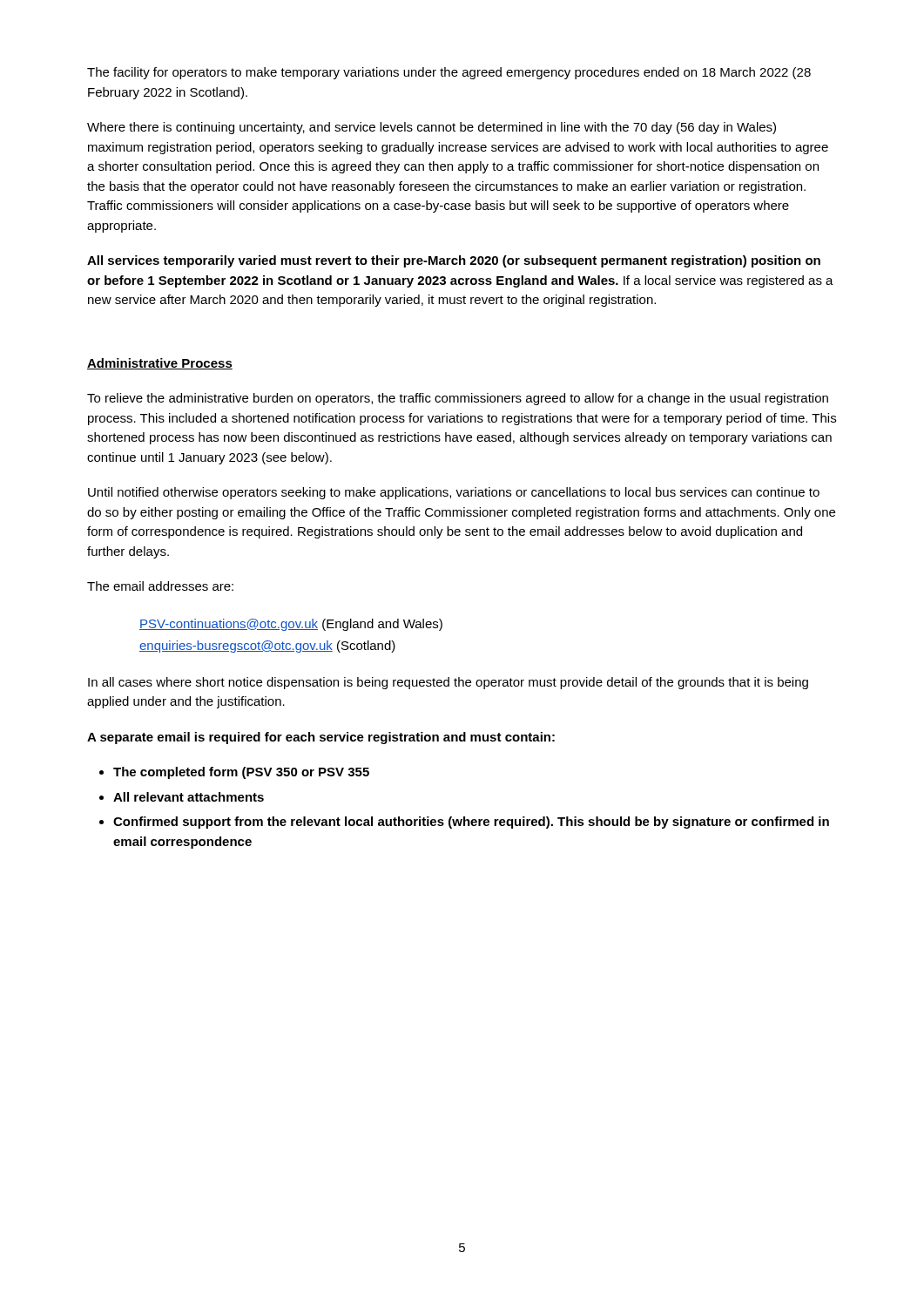The height and width of the screenshot is (1307, 924).
Task: Point to the element starting "PSV-continuations@otc.gov.uk (England and Wales)"
Action: point(291,634)
